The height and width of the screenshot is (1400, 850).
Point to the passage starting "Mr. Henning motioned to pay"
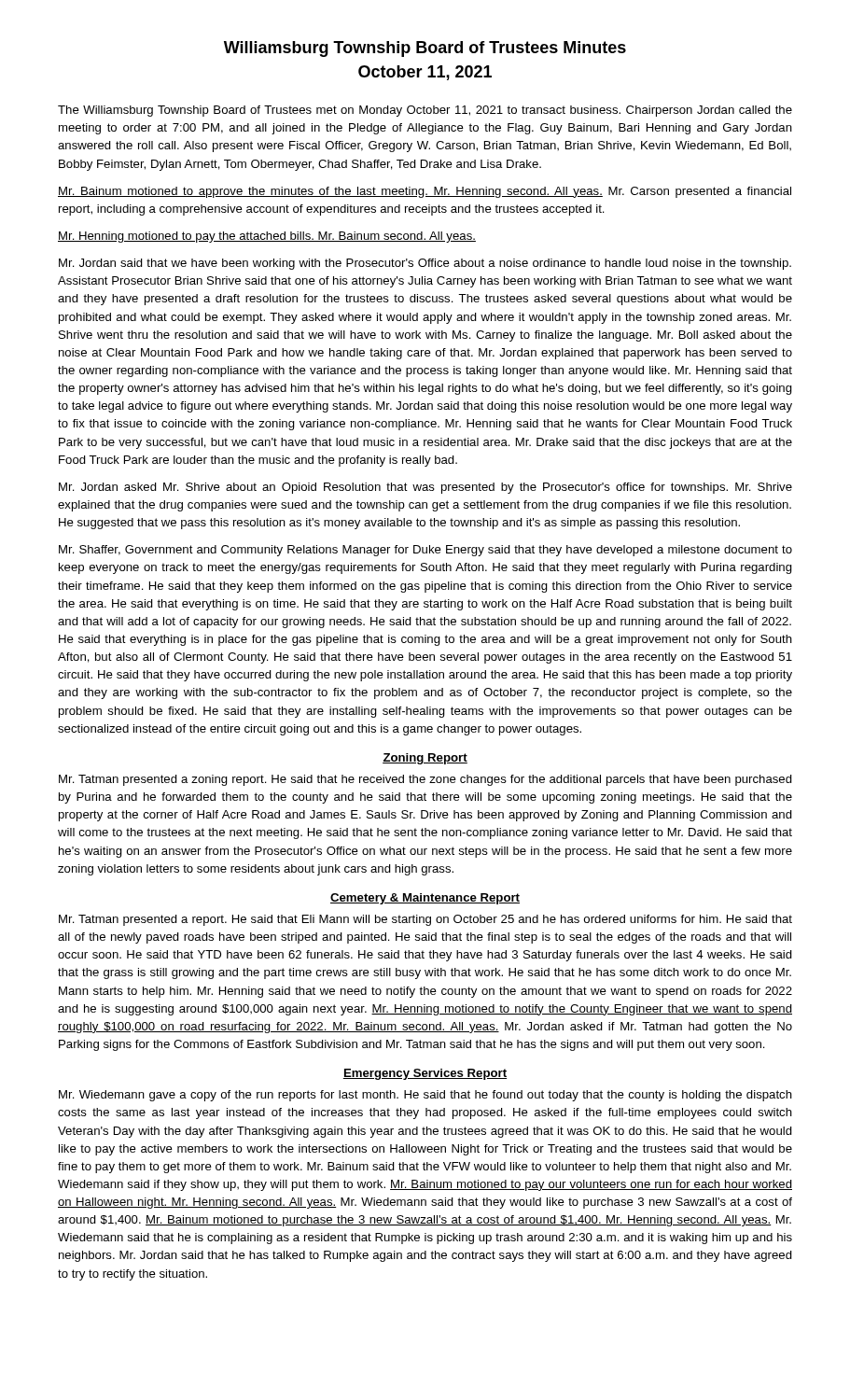[425, 236]
